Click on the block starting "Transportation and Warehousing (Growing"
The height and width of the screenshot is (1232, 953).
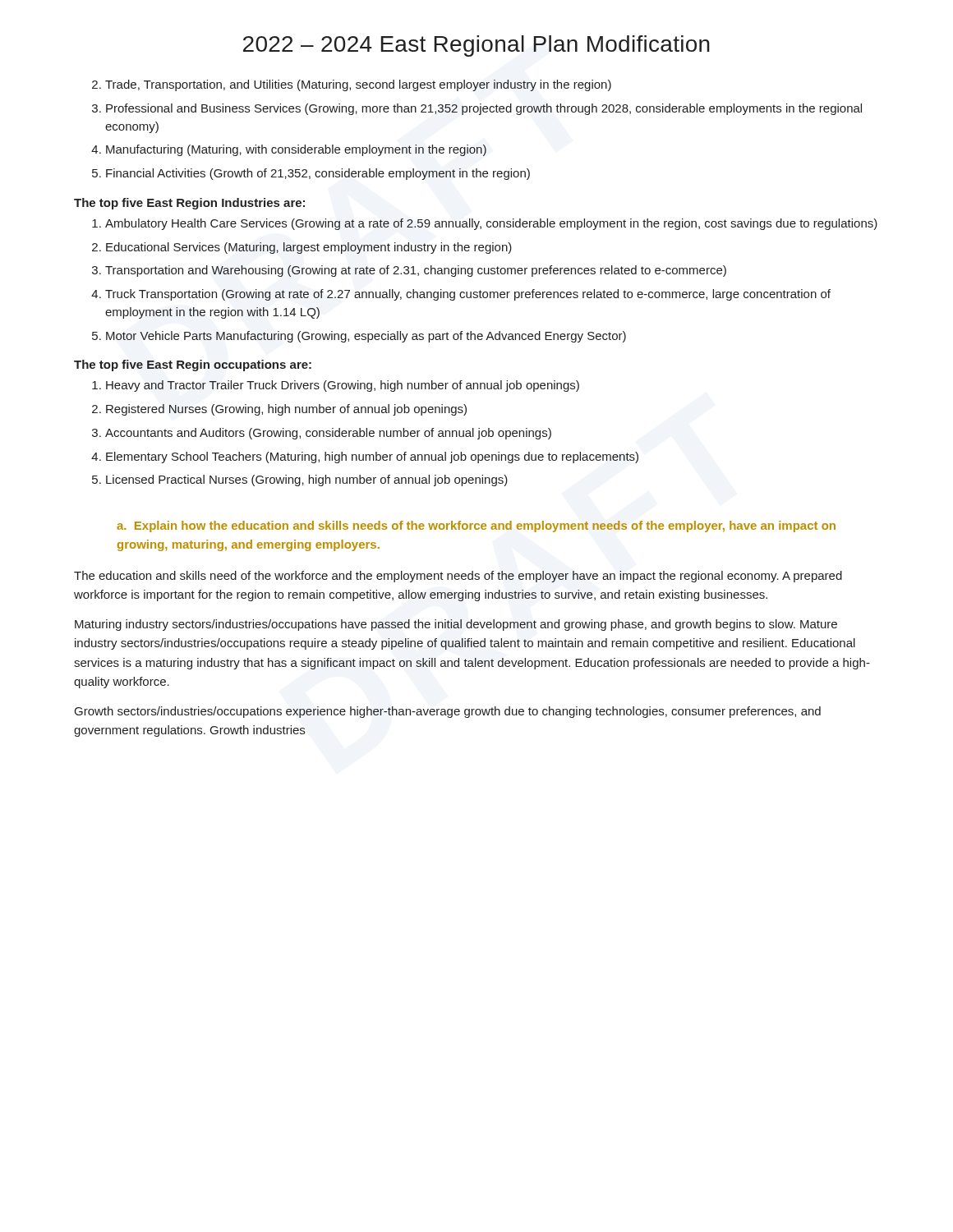[416, 270]
